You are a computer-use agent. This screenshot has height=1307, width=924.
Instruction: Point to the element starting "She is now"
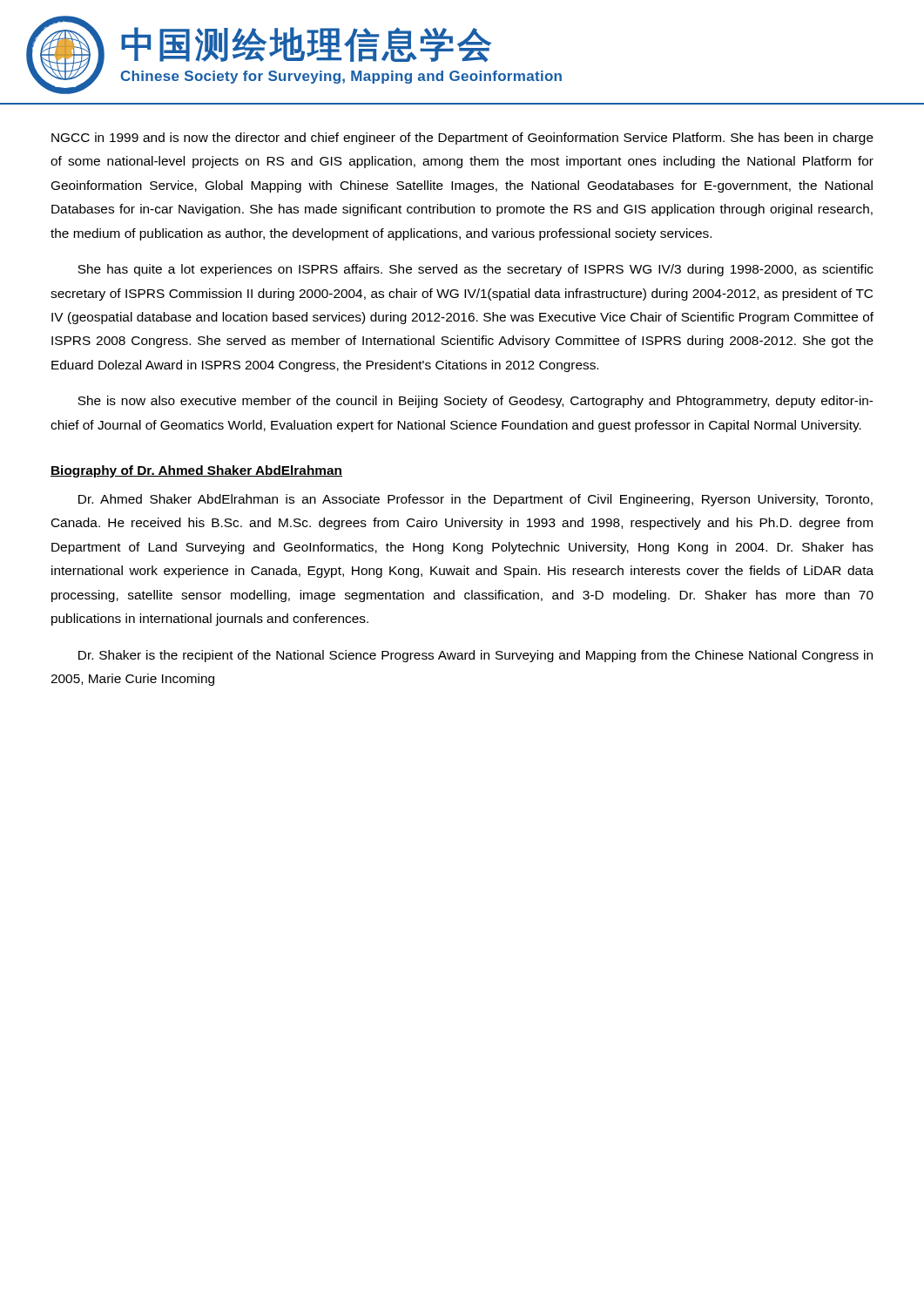pyautogui.click(x=462, y=412)
